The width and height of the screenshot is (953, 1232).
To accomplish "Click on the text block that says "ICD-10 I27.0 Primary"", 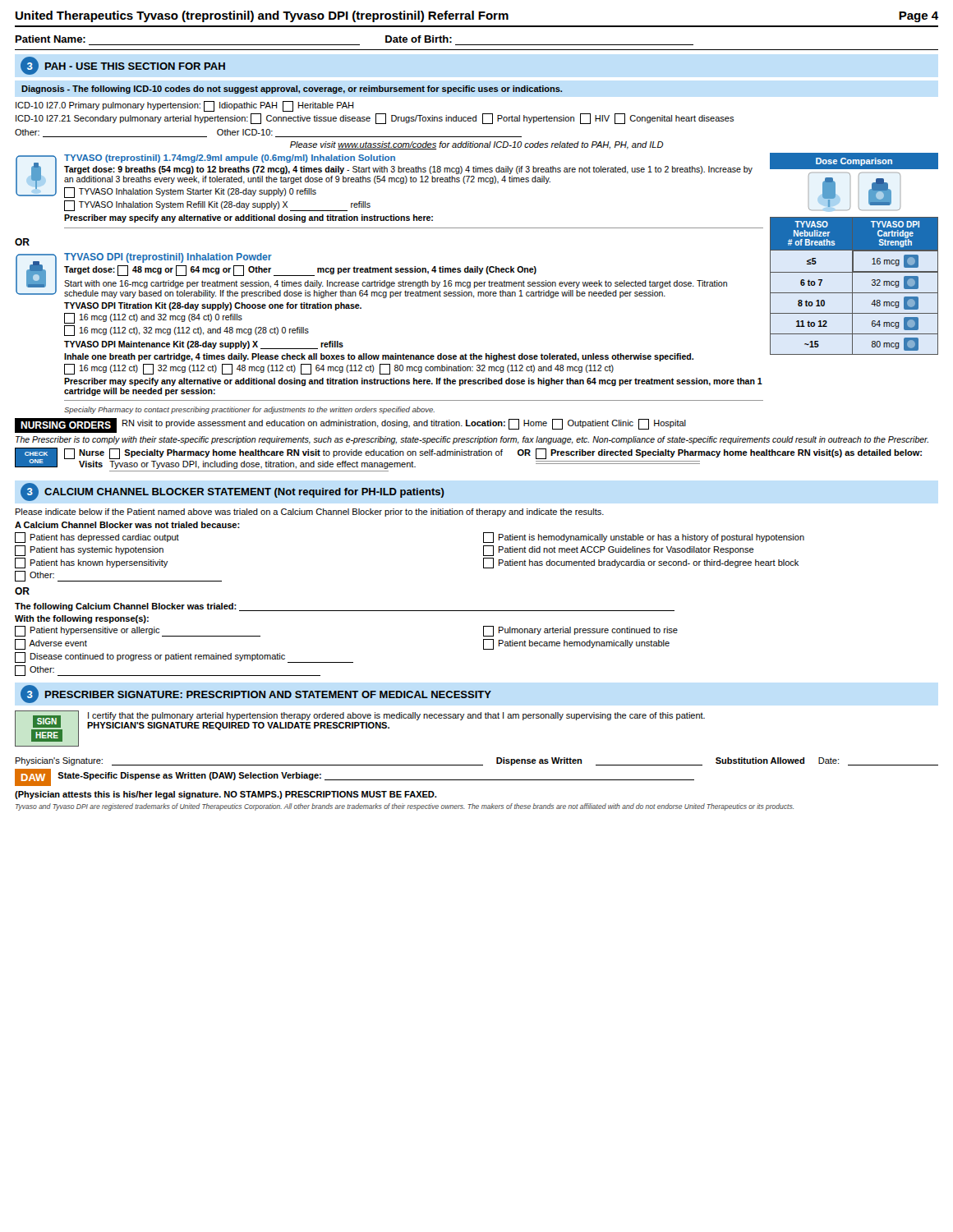I will (184, 106).
